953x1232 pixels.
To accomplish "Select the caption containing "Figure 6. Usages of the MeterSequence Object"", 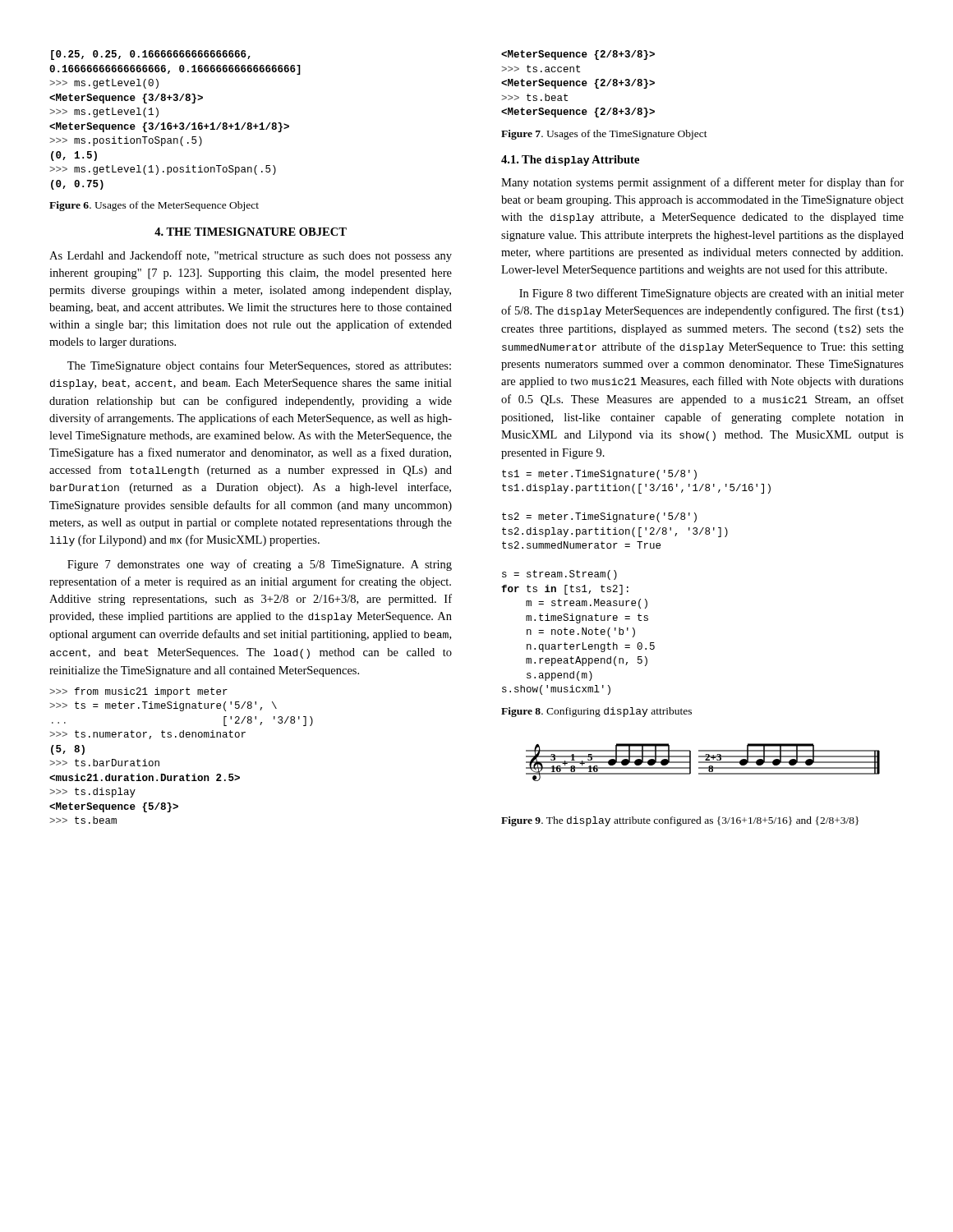I will point(154,205).
